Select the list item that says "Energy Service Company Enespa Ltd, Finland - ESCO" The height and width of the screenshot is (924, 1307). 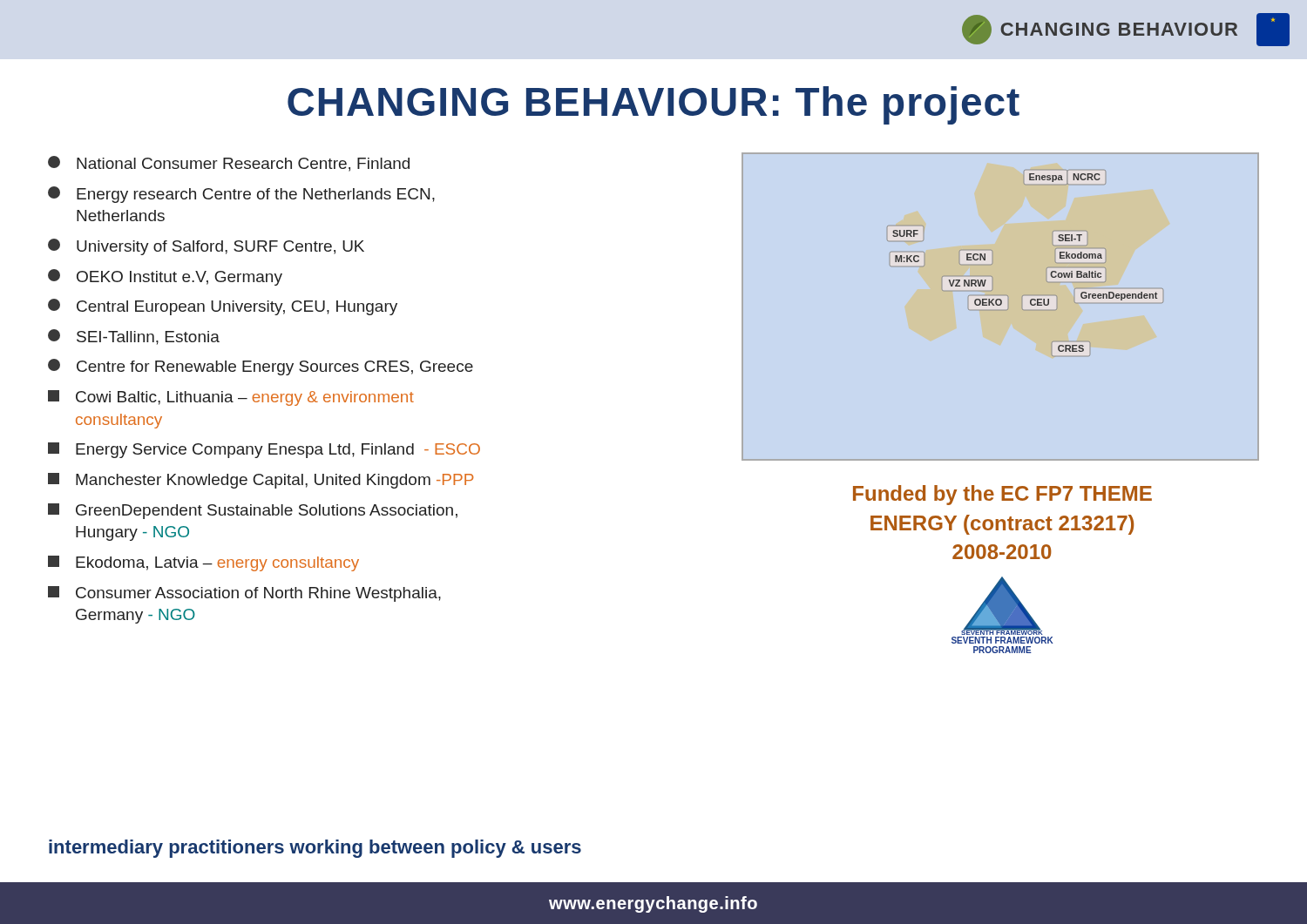tap(264, 450)
